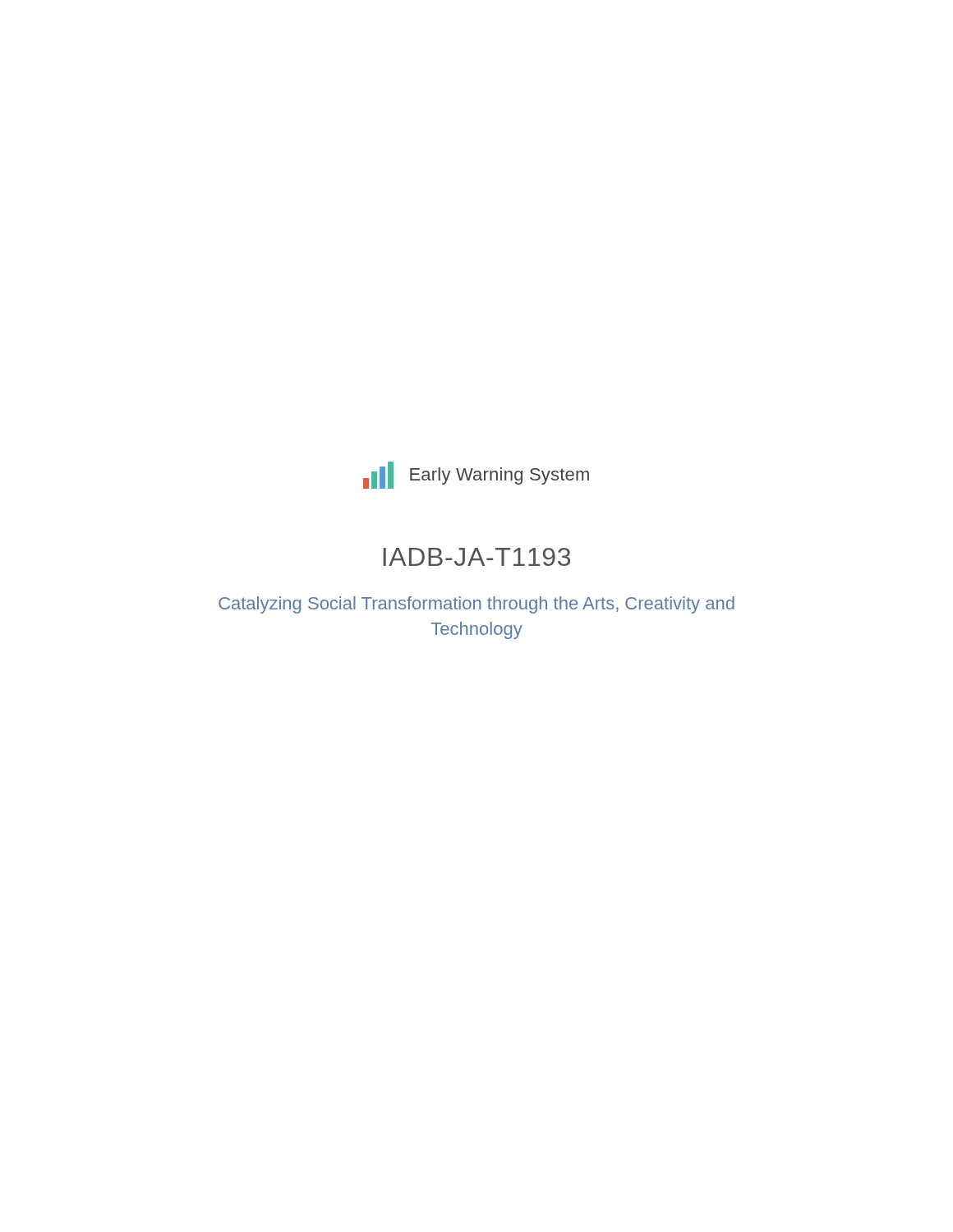Find the logo
Viewport: 953px width, 1232px height.
[476, 475]
